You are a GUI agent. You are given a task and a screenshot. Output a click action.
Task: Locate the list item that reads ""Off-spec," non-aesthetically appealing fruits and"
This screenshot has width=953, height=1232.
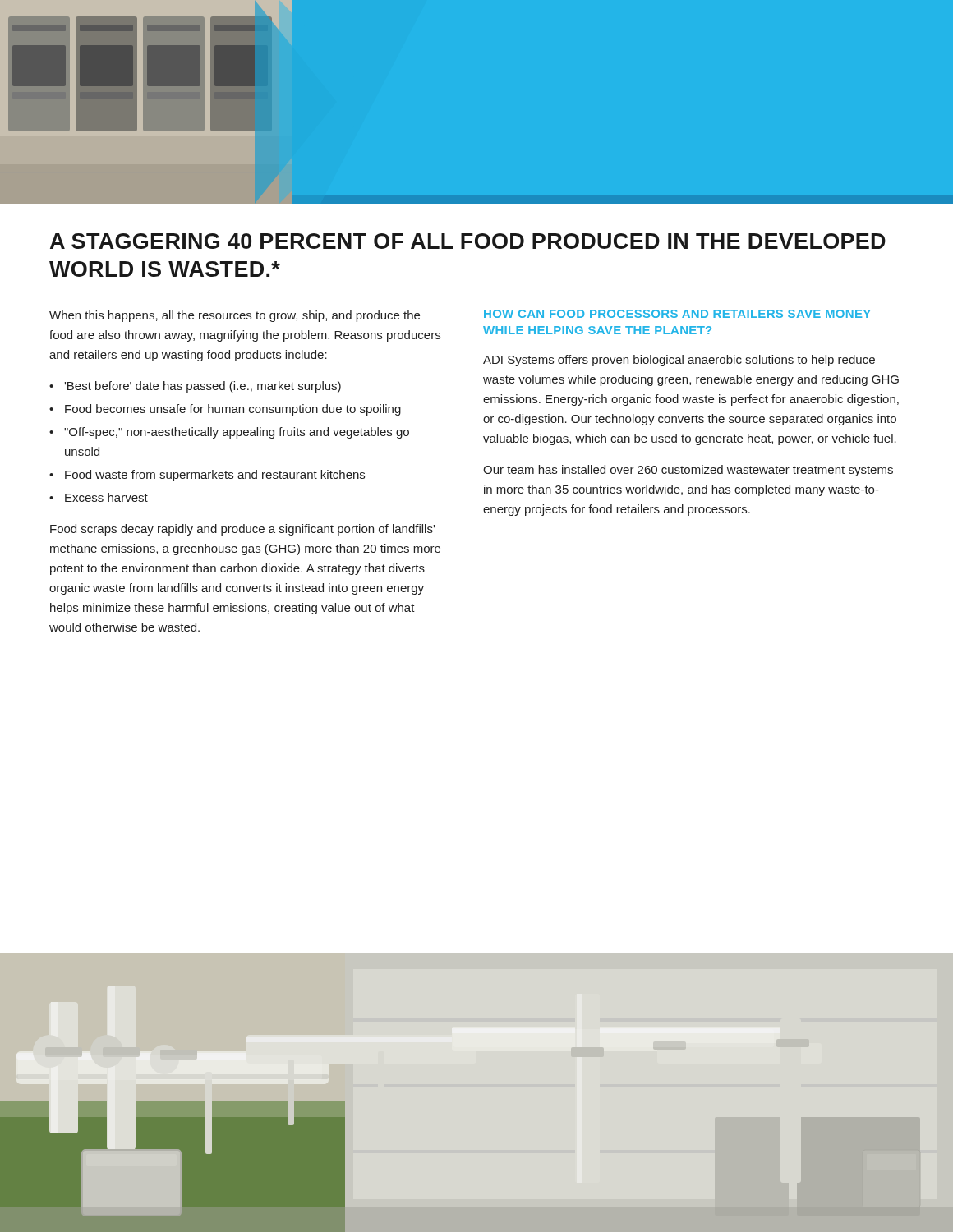[237, 441]
